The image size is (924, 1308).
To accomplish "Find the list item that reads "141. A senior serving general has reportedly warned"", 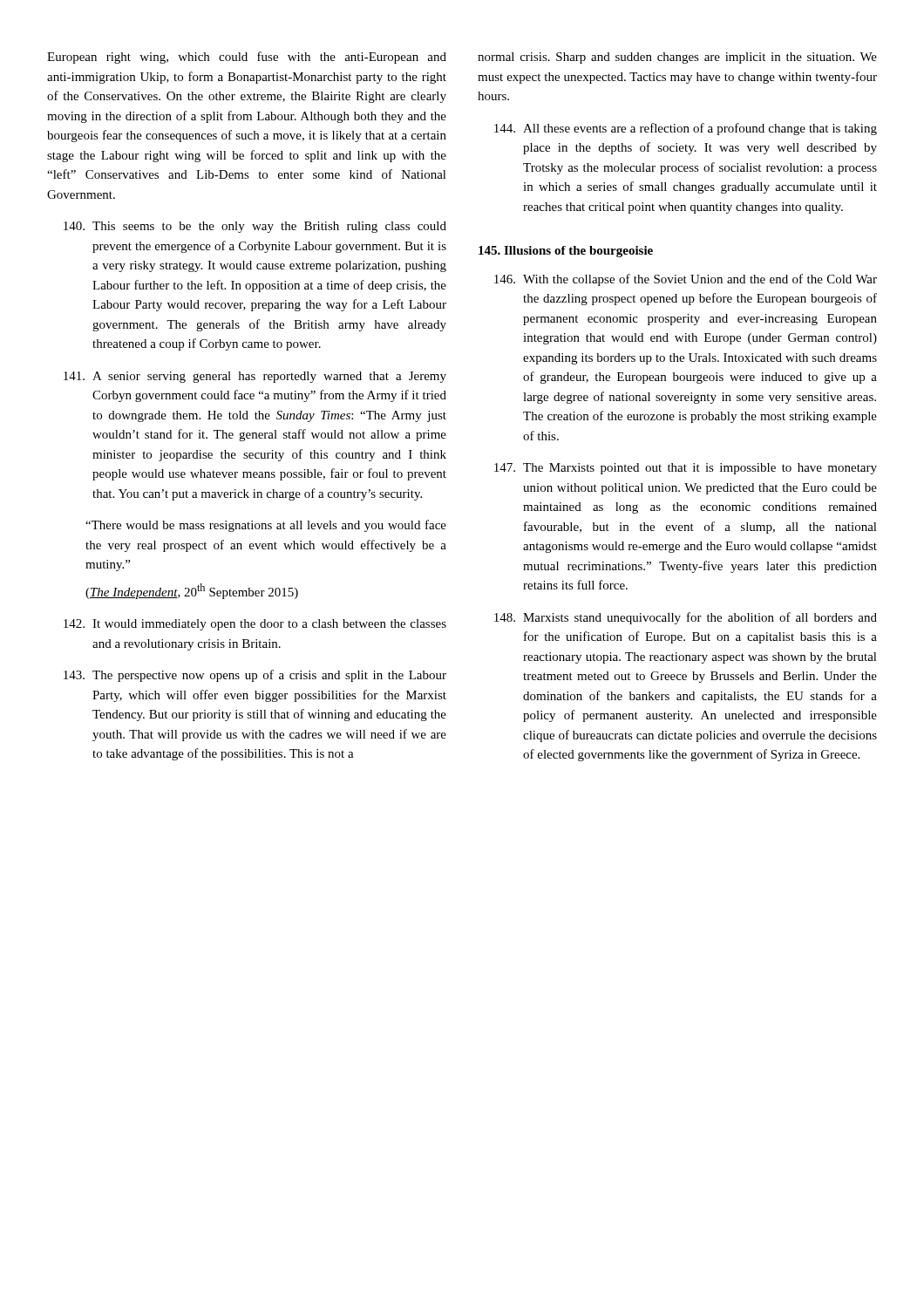I will (x=247, y=435).
